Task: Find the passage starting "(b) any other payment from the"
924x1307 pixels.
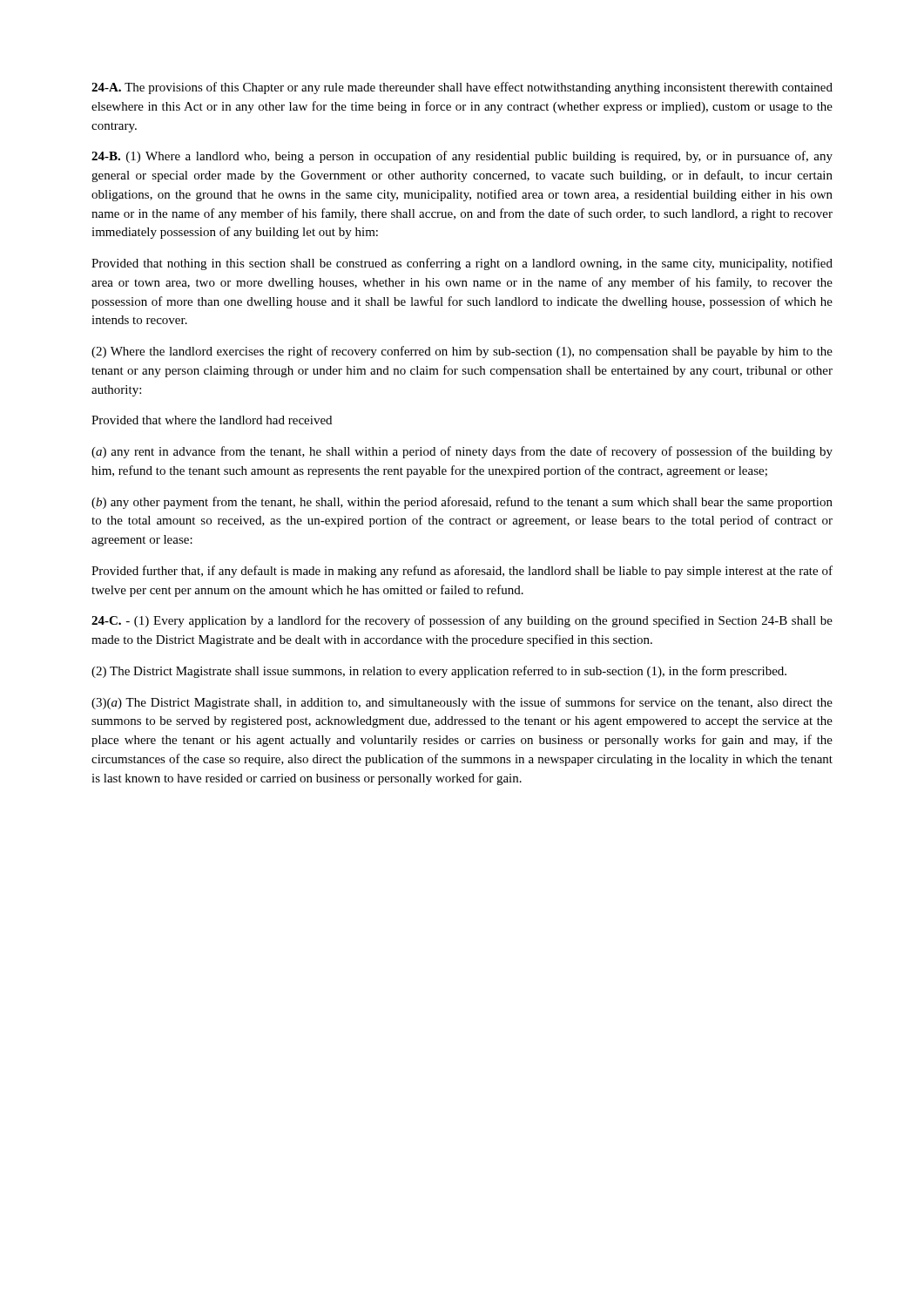Action: click(x=462, y=520)
